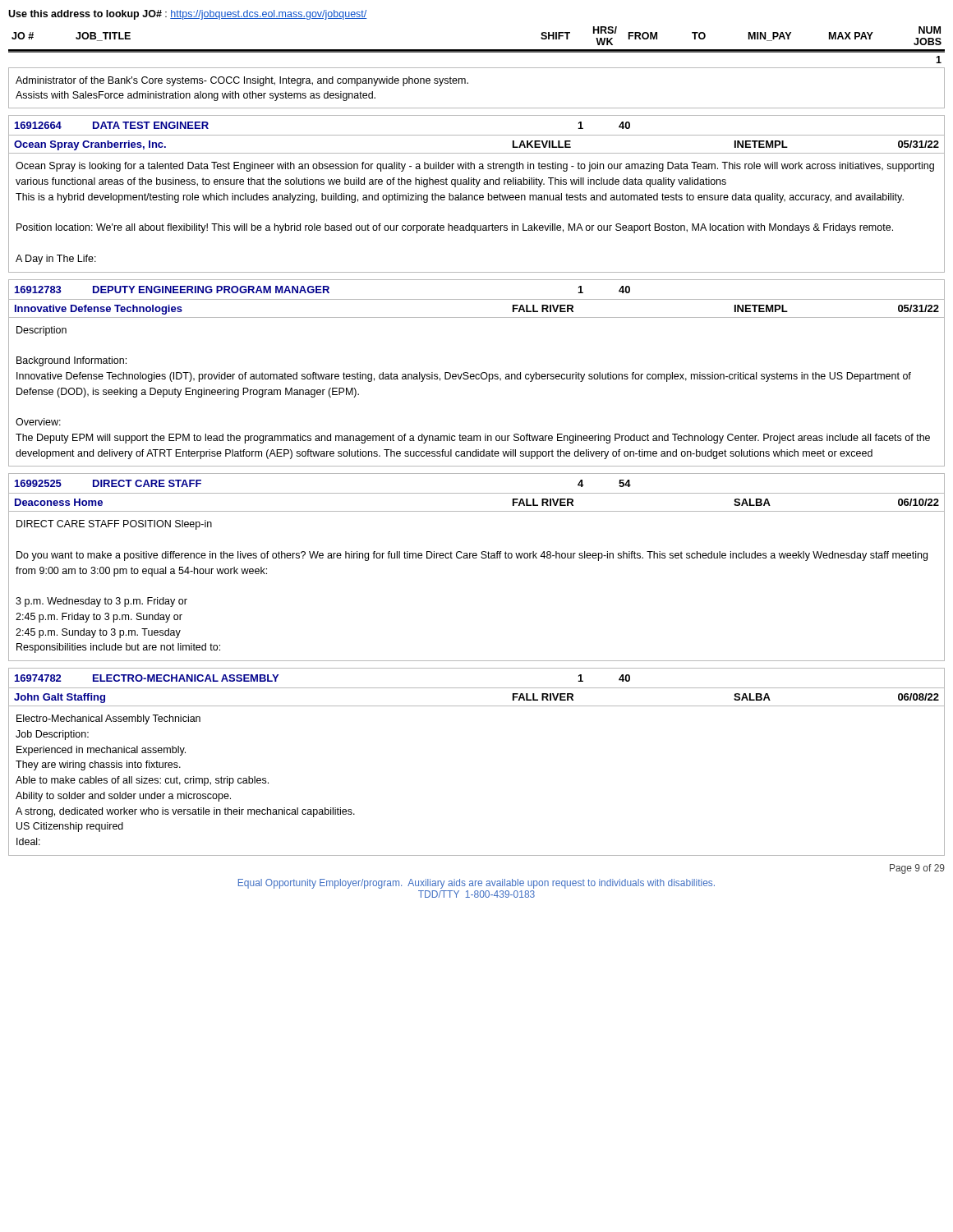Find the table that mentions "JO #"
The image size is (953, 1232).
tap(476, 45)
